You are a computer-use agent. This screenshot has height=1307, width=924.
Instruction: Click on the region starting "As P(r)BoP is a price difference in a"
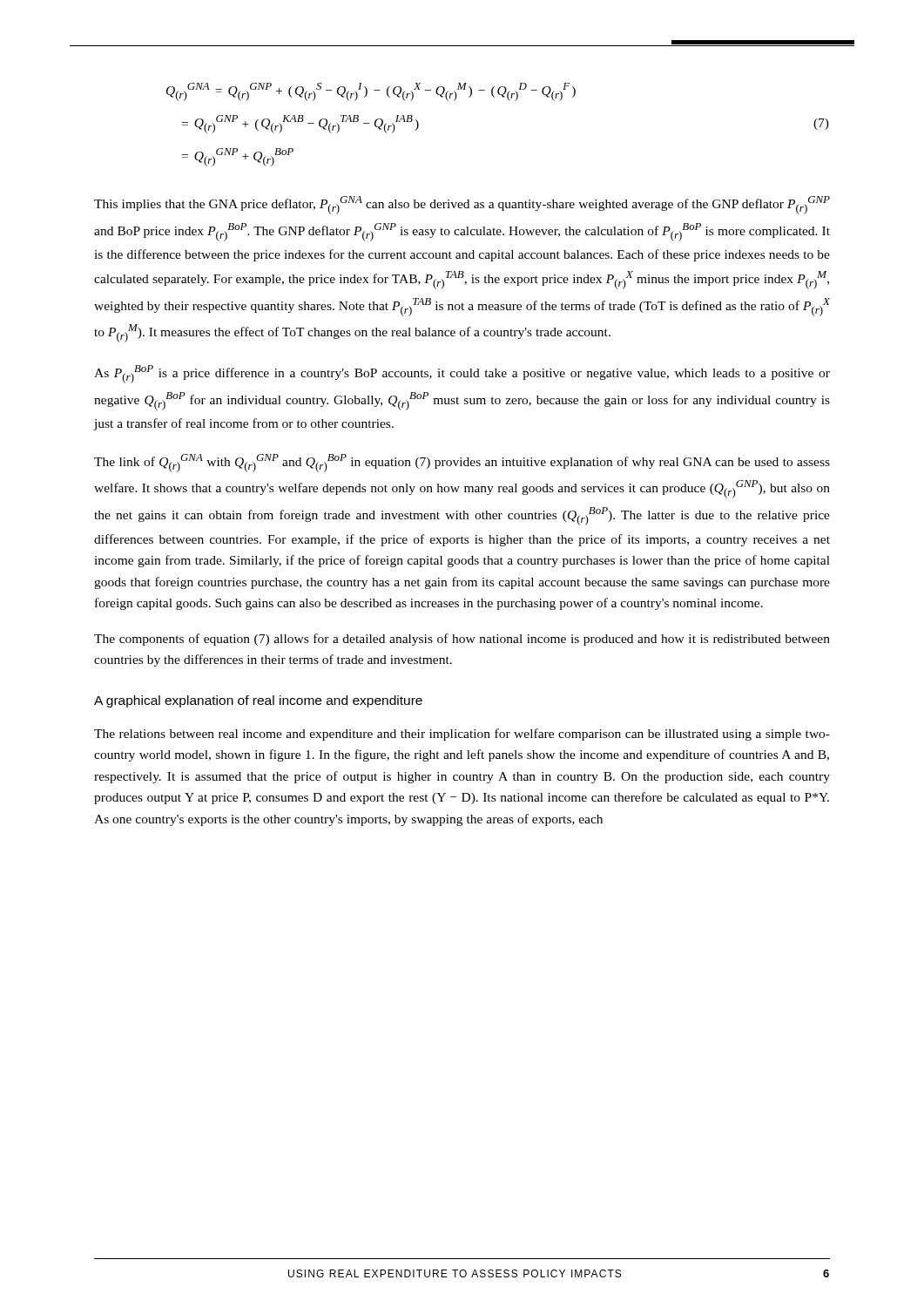coord(462,396)
